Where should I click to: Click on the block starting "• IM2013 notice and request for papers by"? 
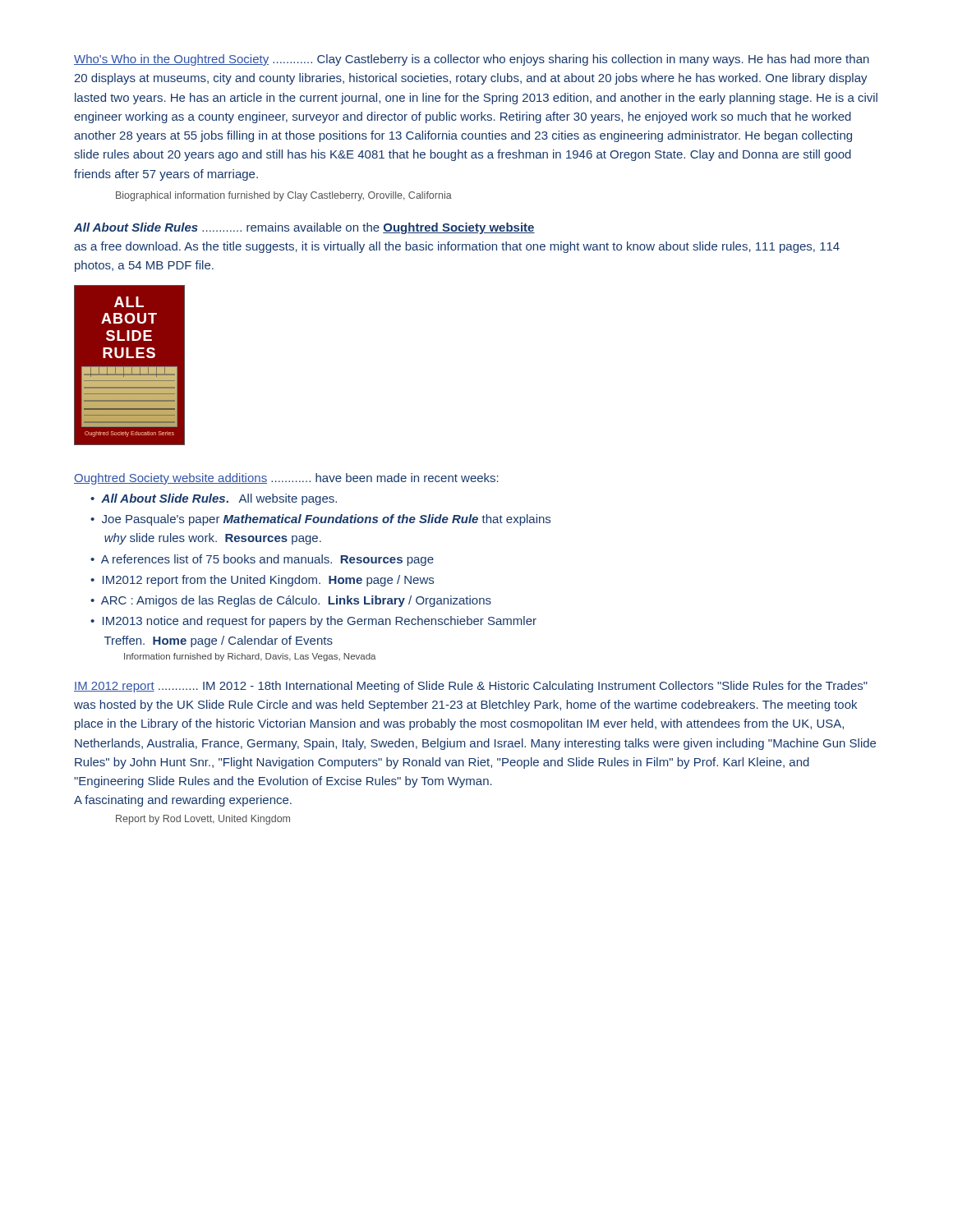point(313,630)
